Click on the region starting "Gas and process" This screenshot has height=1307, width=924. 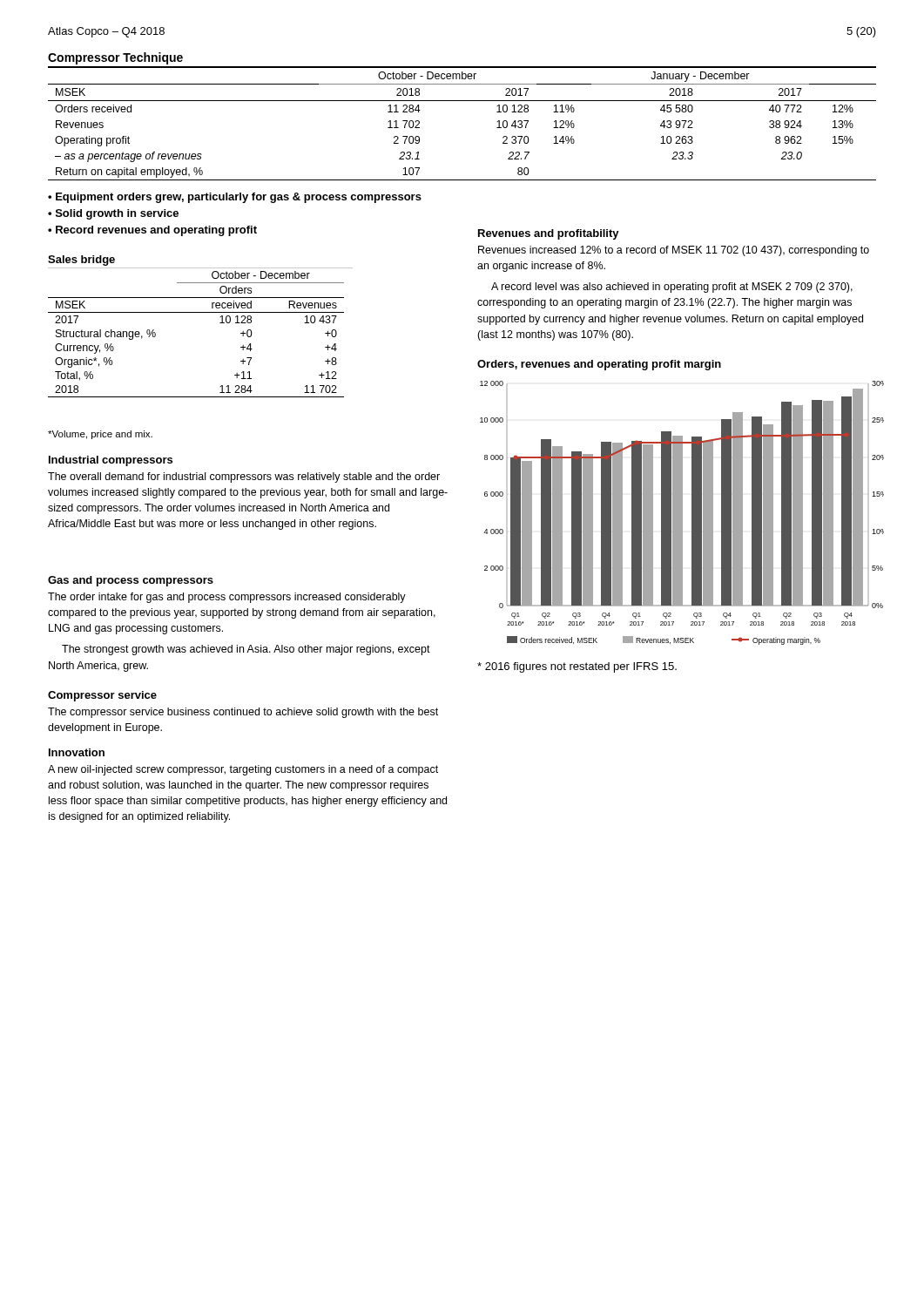(x=131, y=580)
